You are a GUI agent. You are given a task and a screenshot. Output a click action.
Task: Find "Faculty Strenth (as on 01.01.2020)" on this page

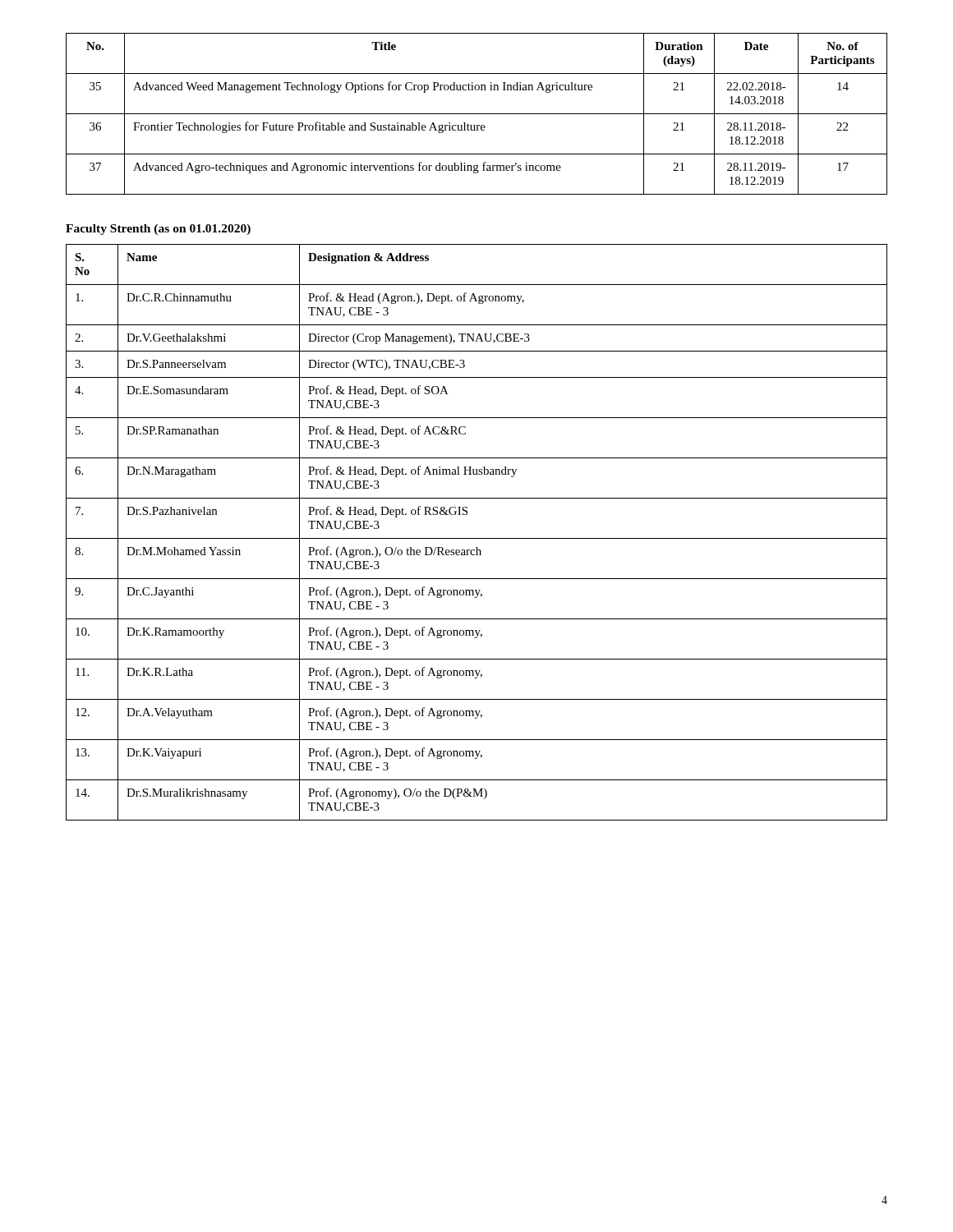[158, 228]
